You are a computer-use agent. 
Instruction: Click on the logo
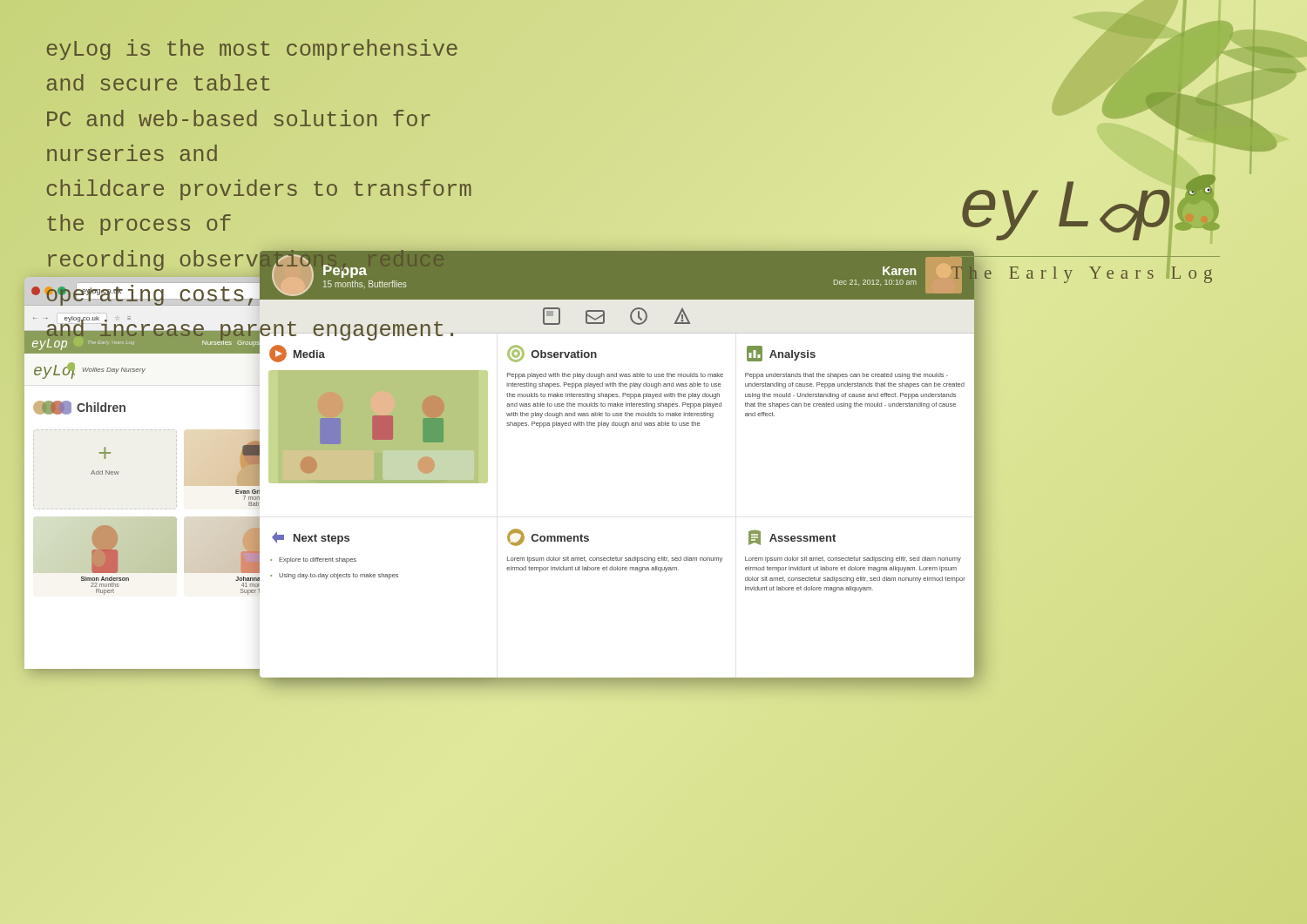point(1085,216)
